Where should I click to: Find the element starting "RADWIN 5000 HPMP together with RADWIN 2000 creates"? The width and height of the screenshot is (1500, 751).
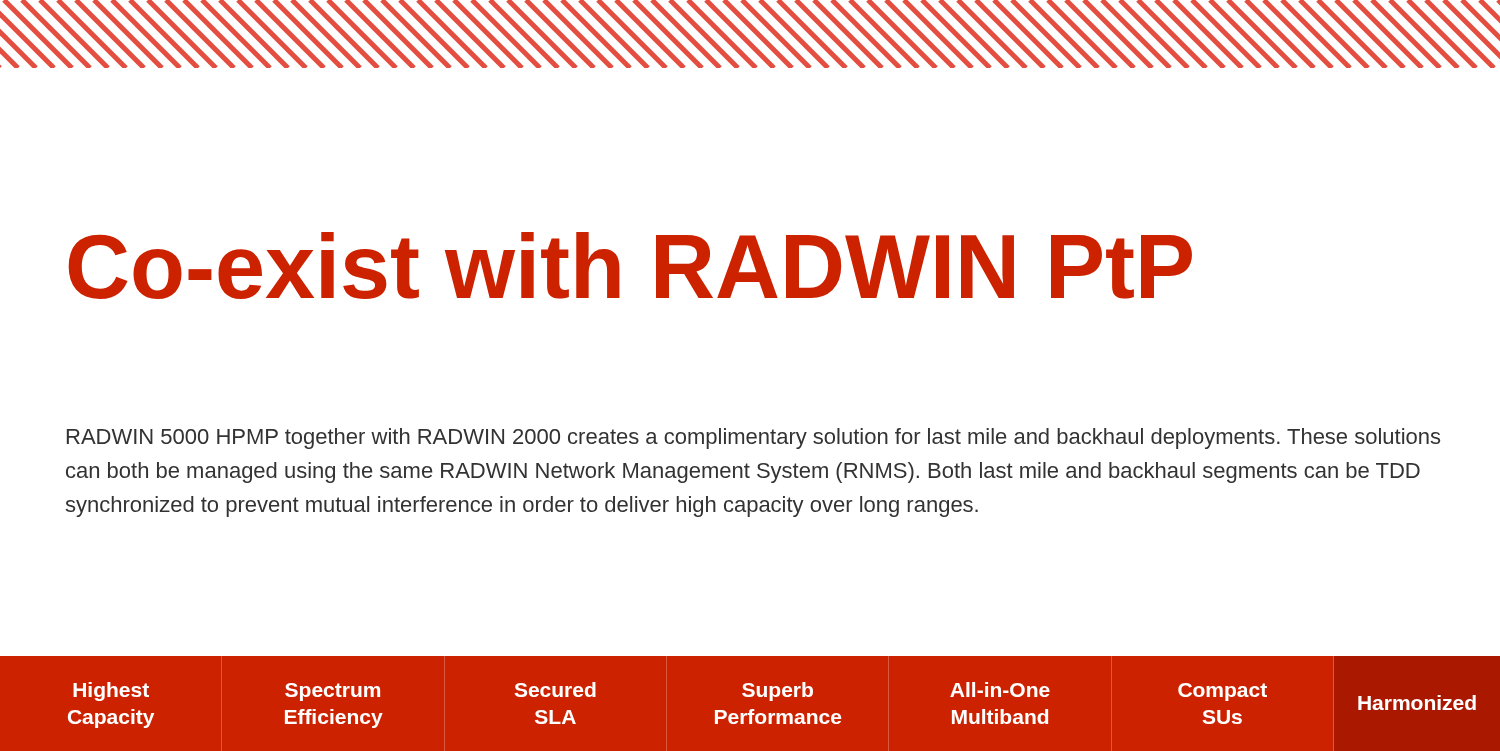click(753, 471)
